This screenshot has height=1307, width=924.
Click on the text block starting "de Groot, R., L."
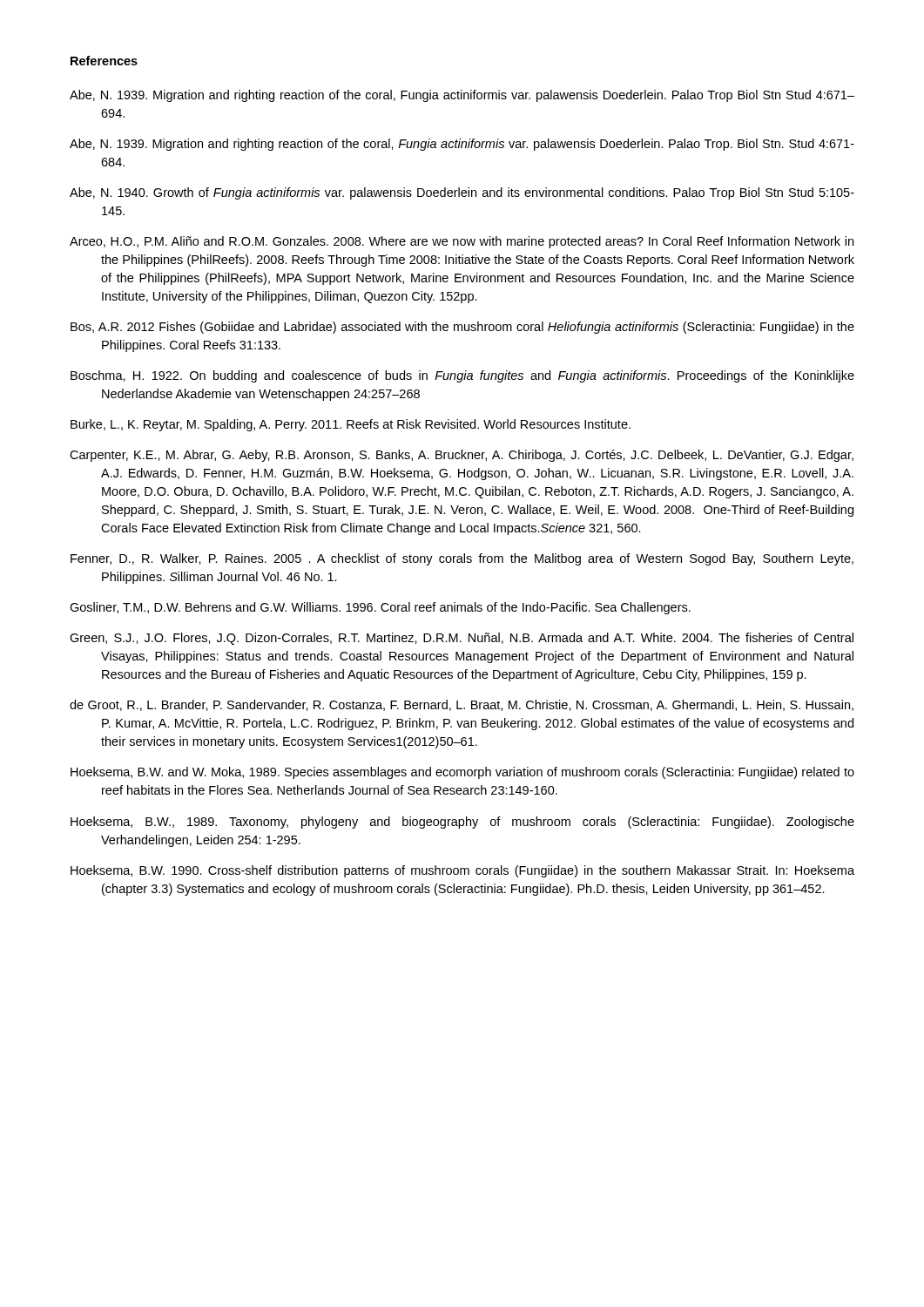click(462, 724)
